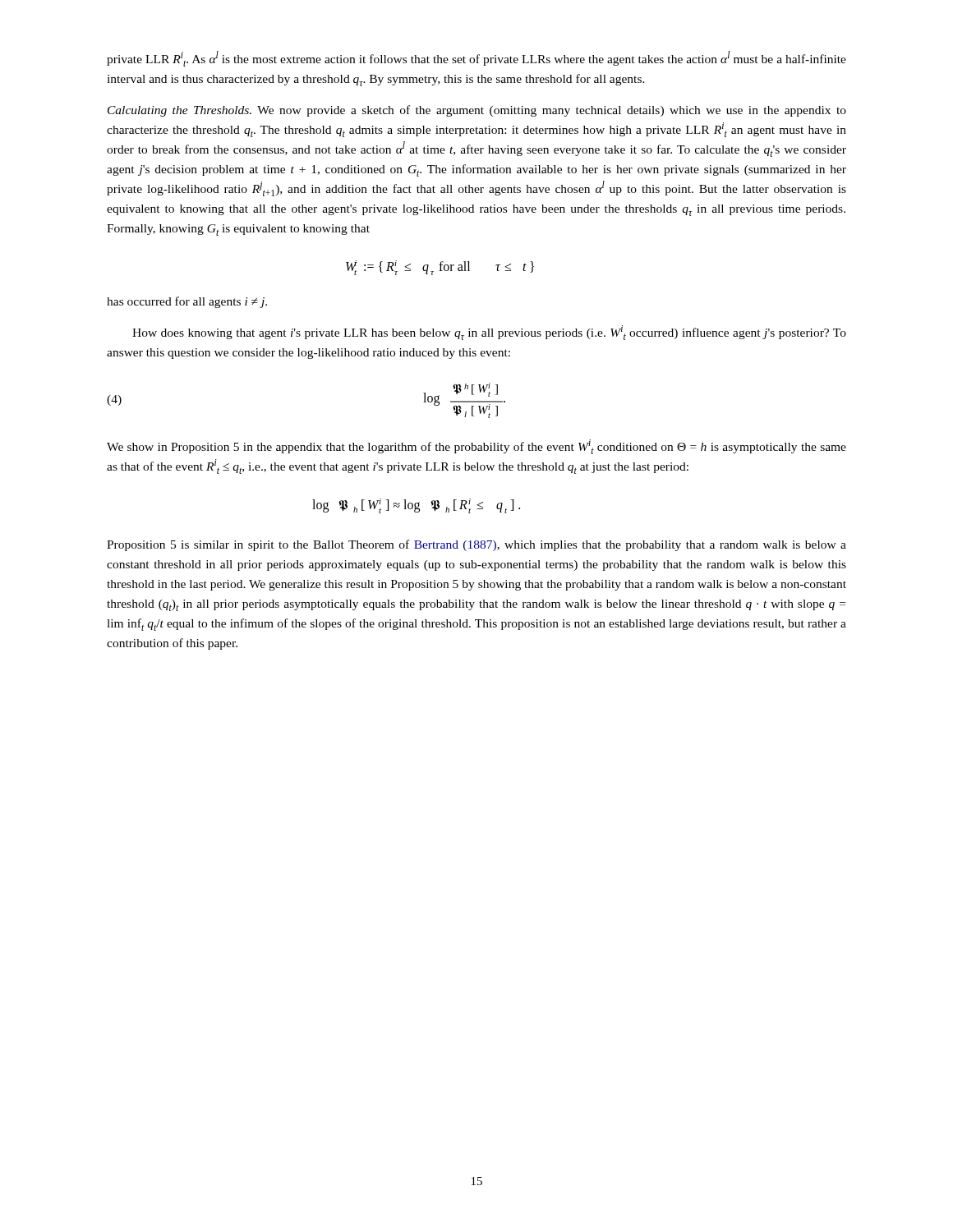953x1232 pixels.
Task: Locate the text block with the text "How does knowing that"
Action: click(x=476, y=342)
